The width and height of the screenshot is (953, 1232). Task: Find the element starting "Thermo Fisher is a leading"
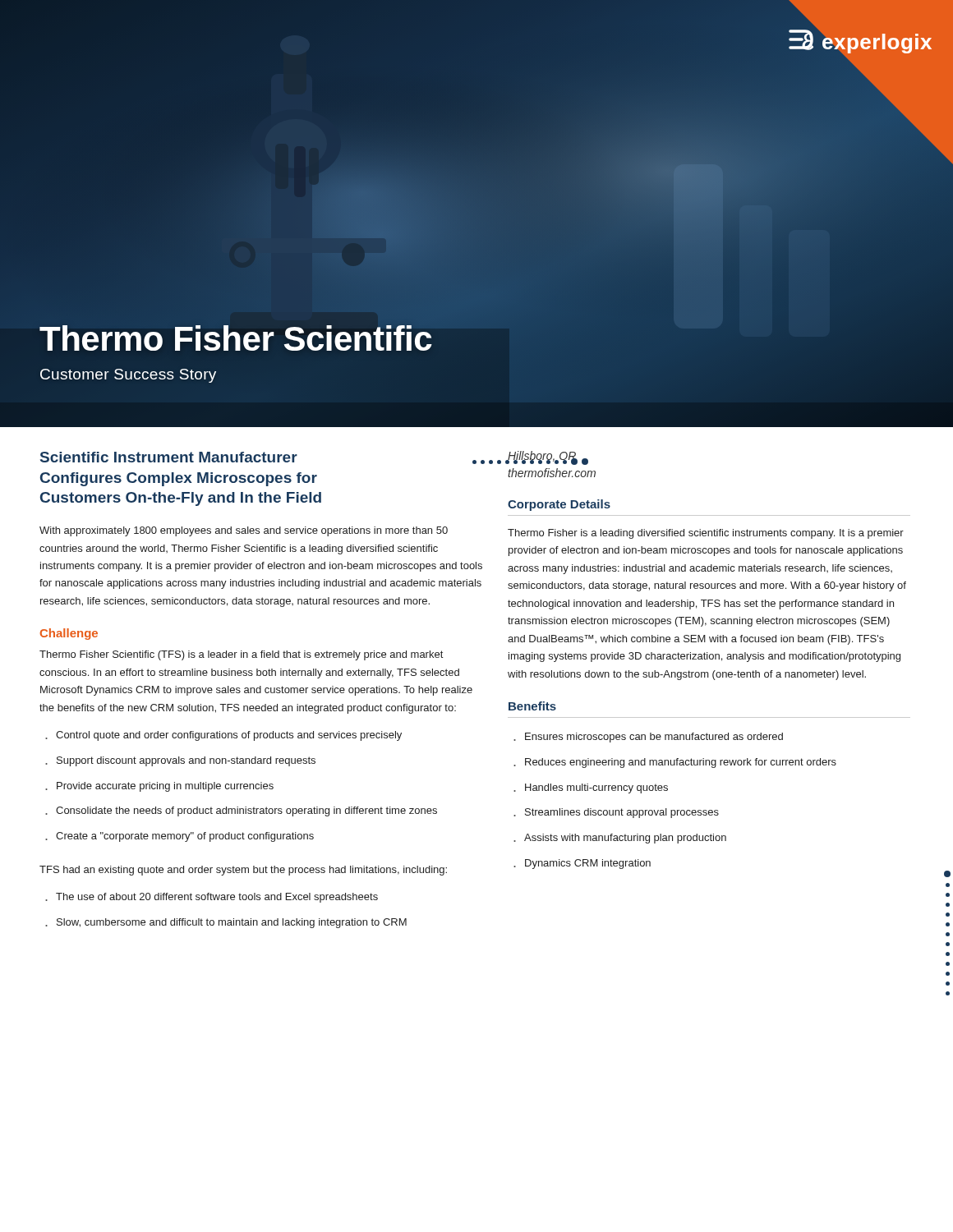[709, 603]
